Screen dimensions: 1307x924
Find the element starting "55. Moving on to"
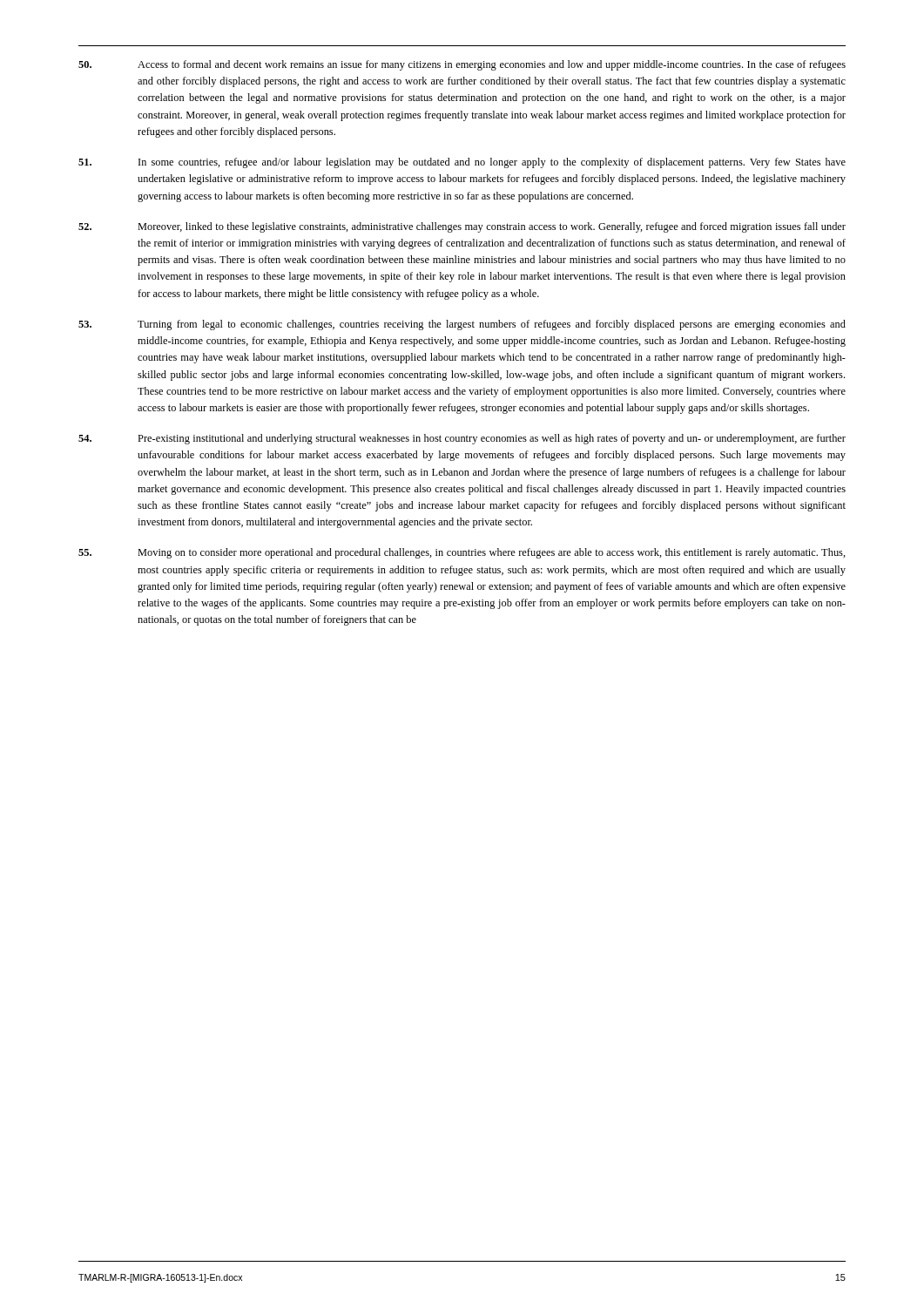pyautogui.click(x=462, y=587)
